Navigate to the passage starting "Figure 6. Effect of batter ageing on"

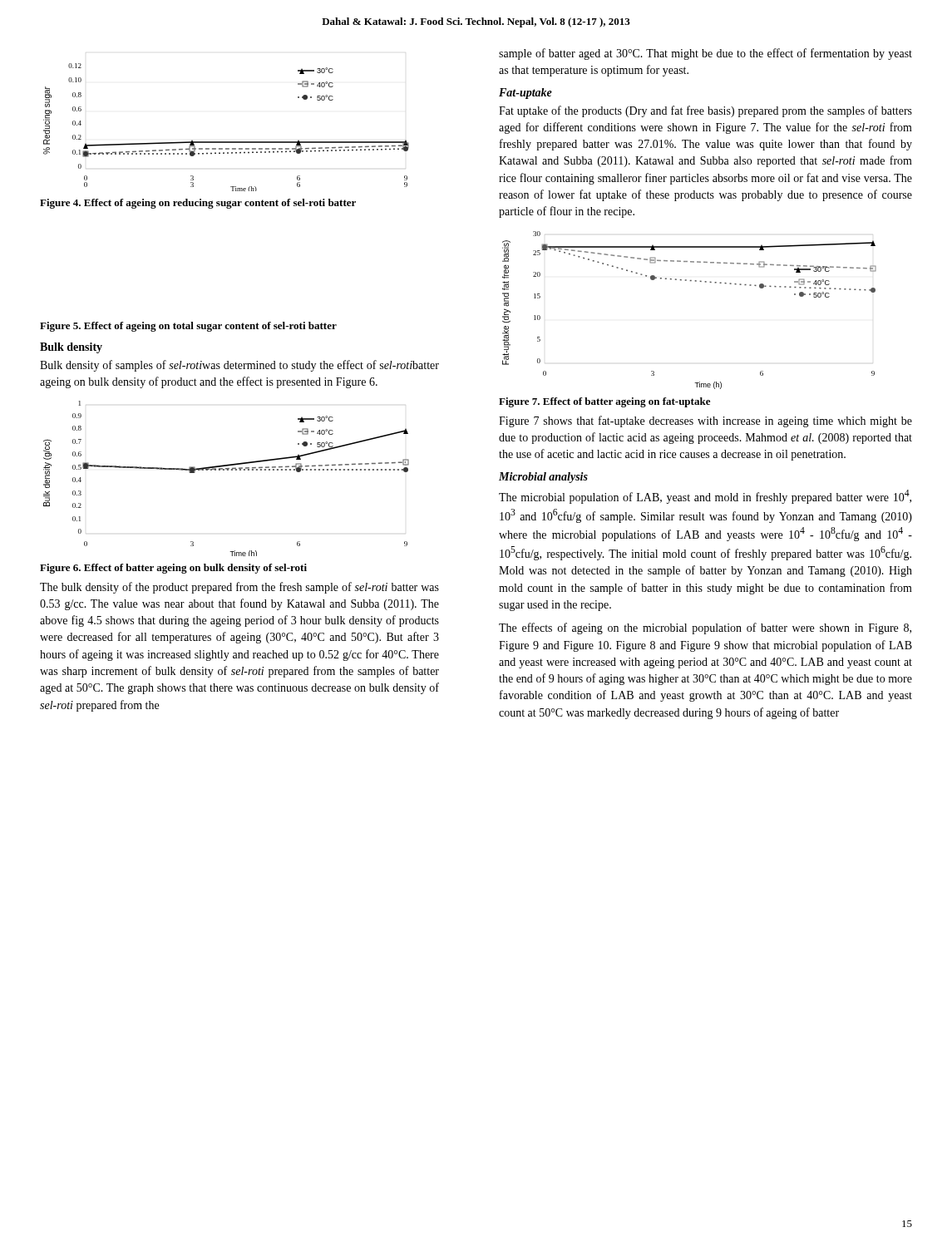(173, 567)
